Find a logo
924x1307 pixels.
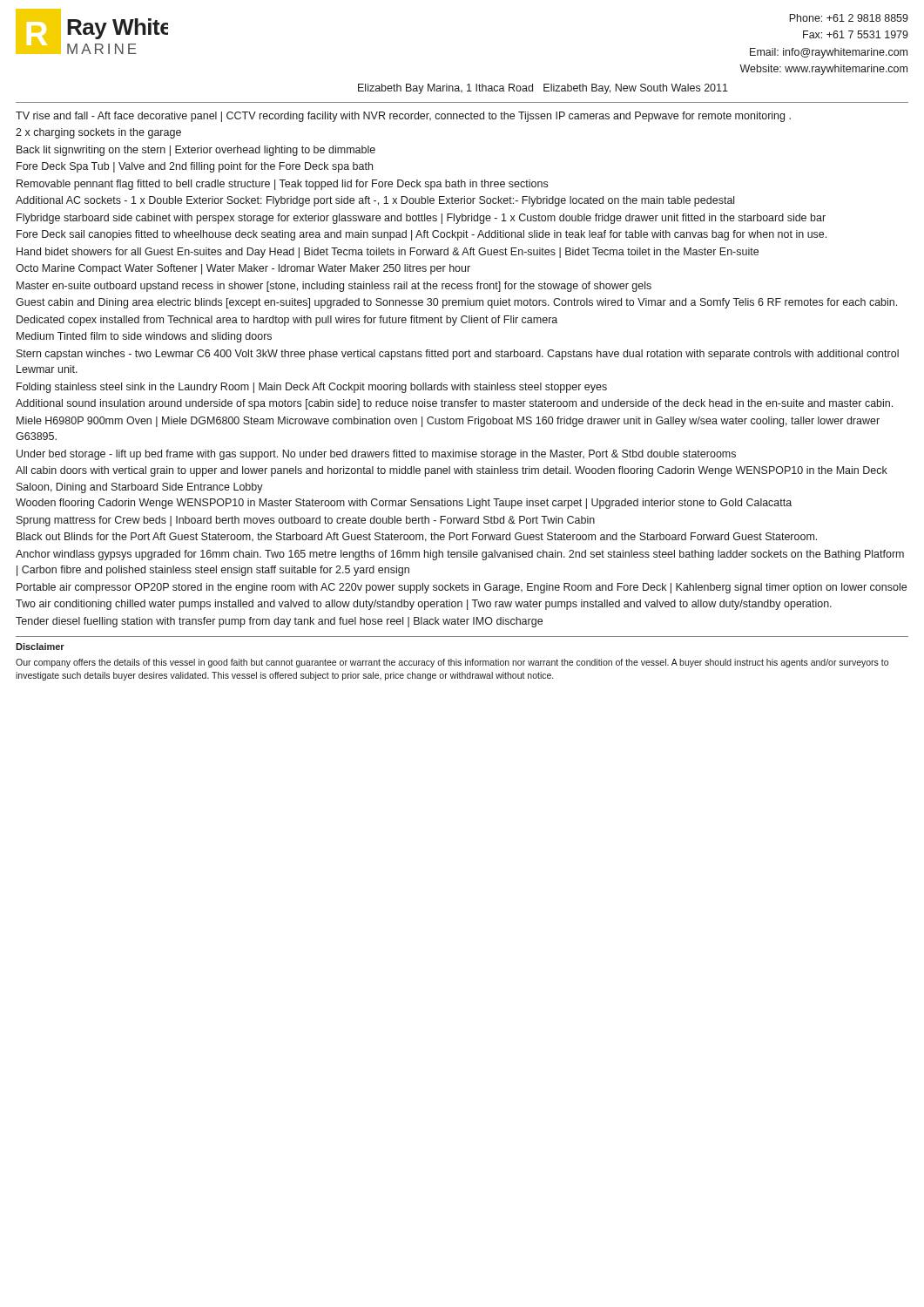click(x=96, y=40)
